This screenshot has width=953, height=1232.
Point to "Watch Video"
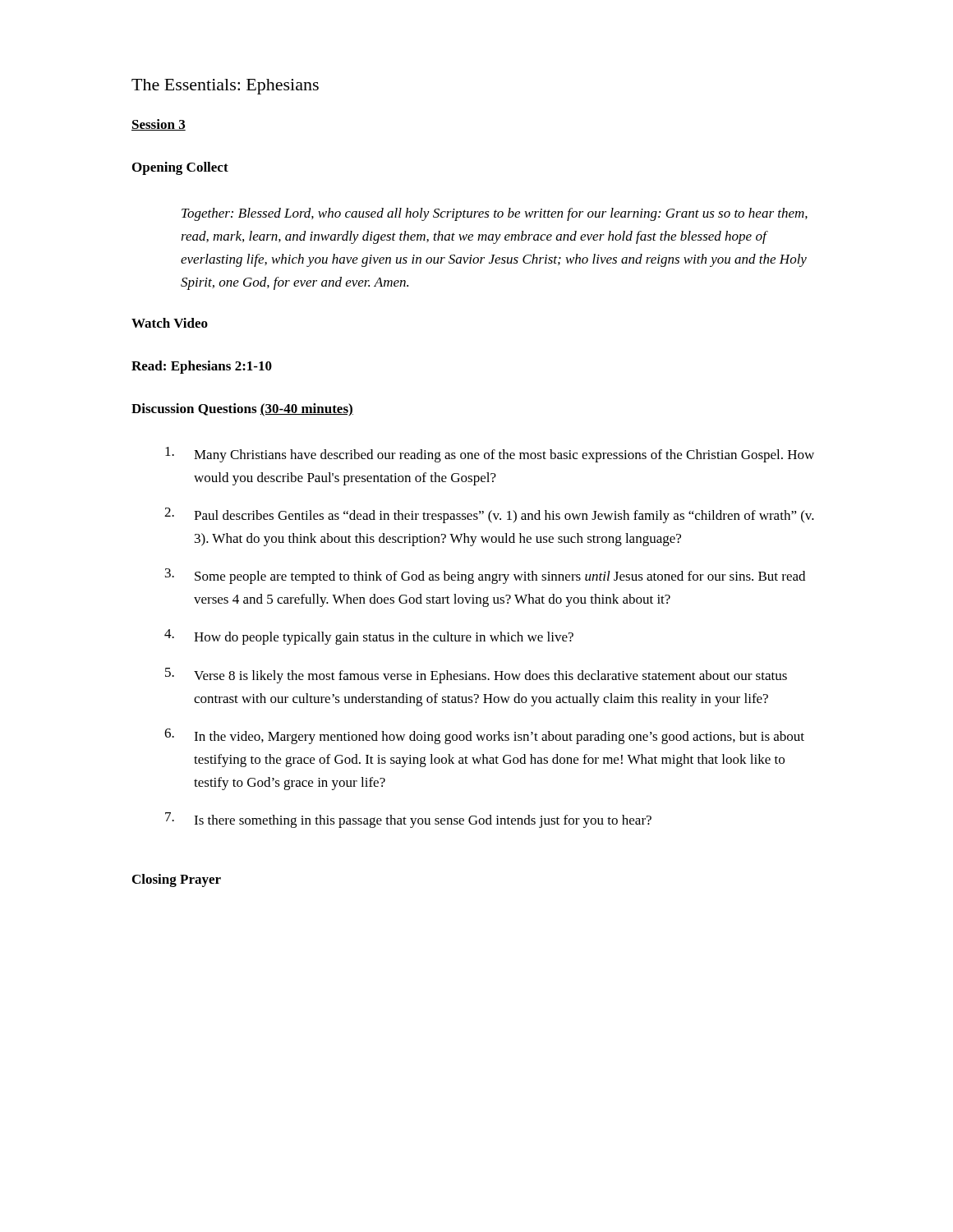click(x=170, y=324)
